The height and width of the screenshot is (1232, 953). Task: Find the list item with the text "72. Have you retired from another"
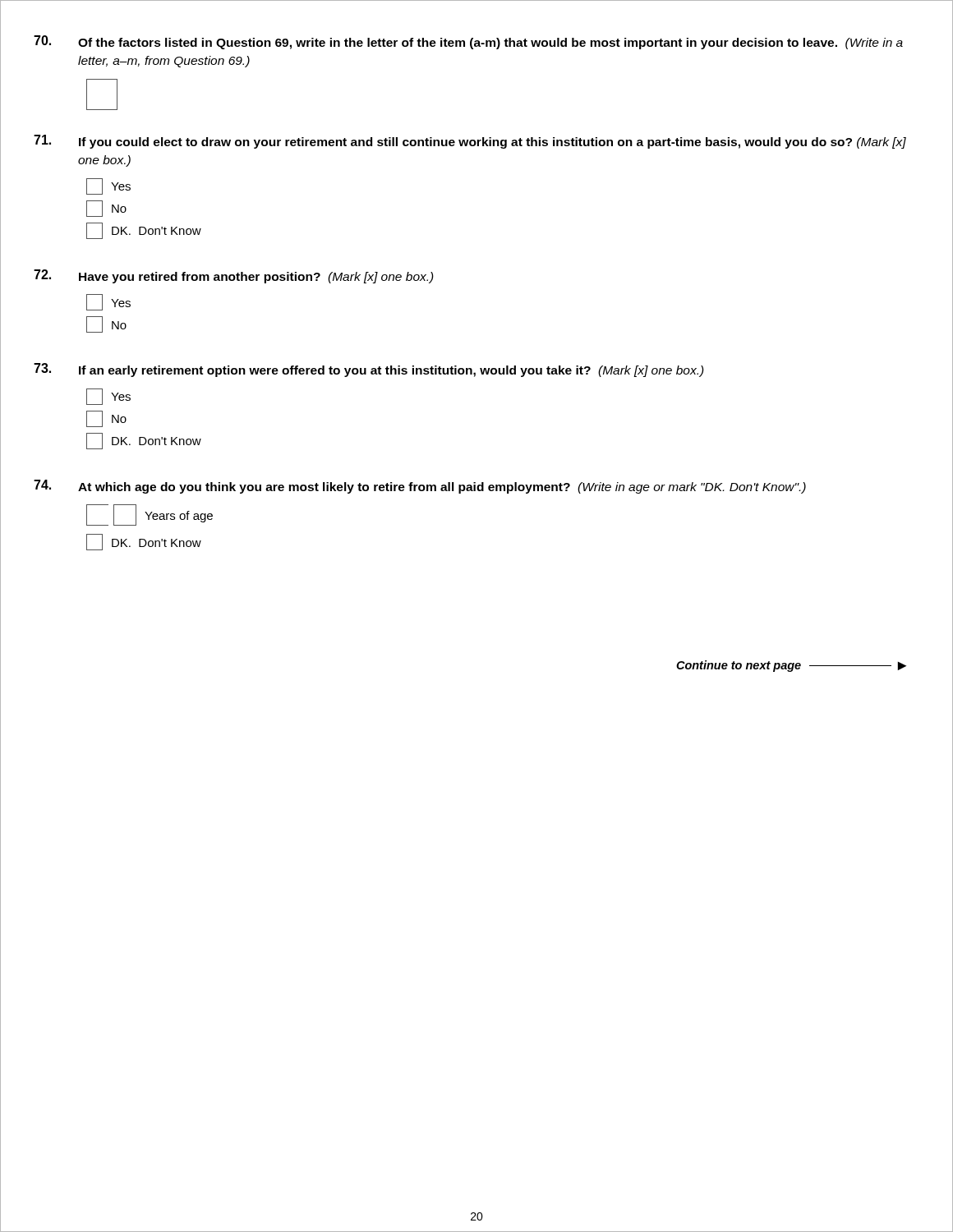click(234, 276)
